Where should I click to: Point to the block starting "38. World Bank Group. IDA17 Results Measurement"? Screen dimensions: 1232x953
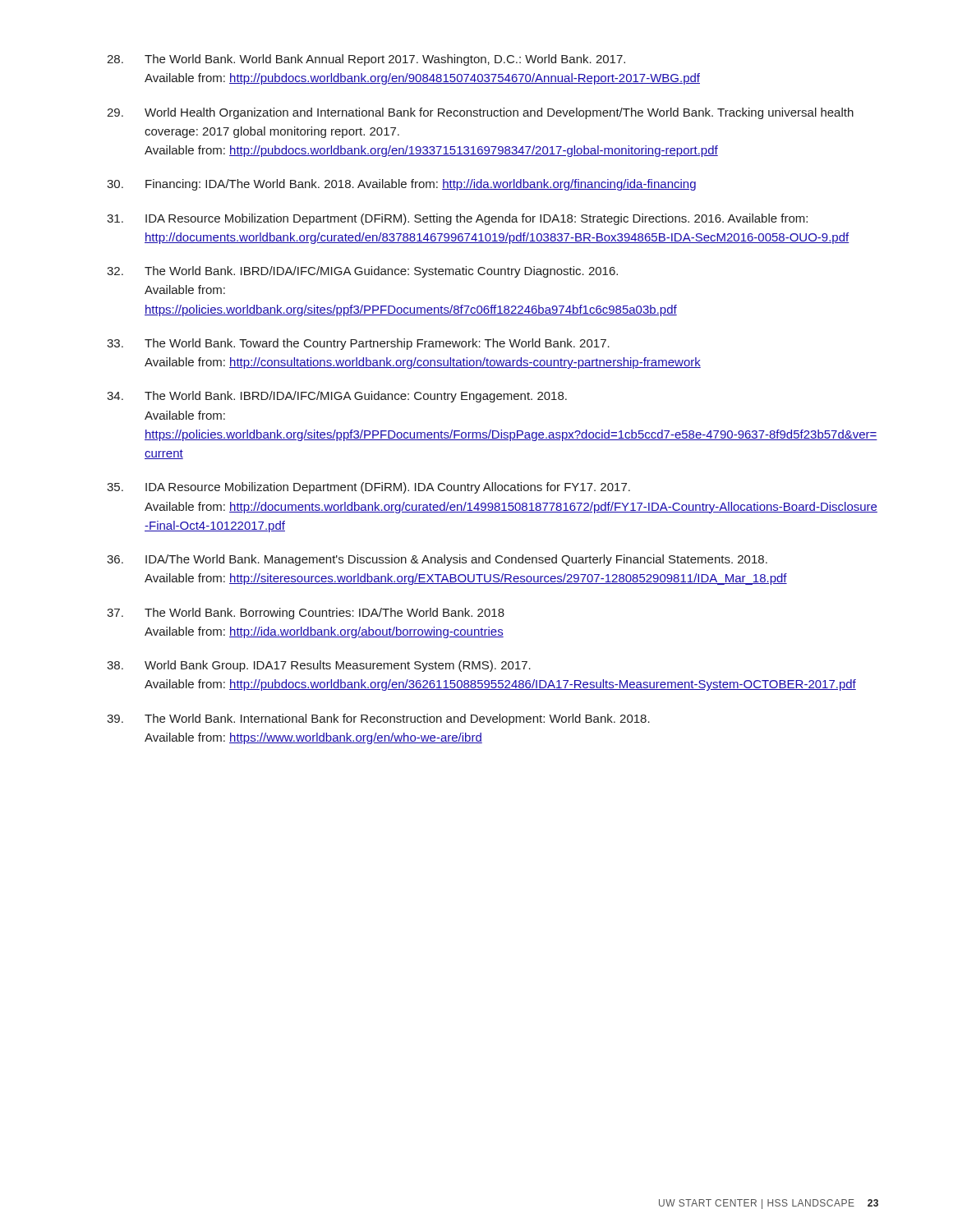pyautogui.click(x=493, y=675)
